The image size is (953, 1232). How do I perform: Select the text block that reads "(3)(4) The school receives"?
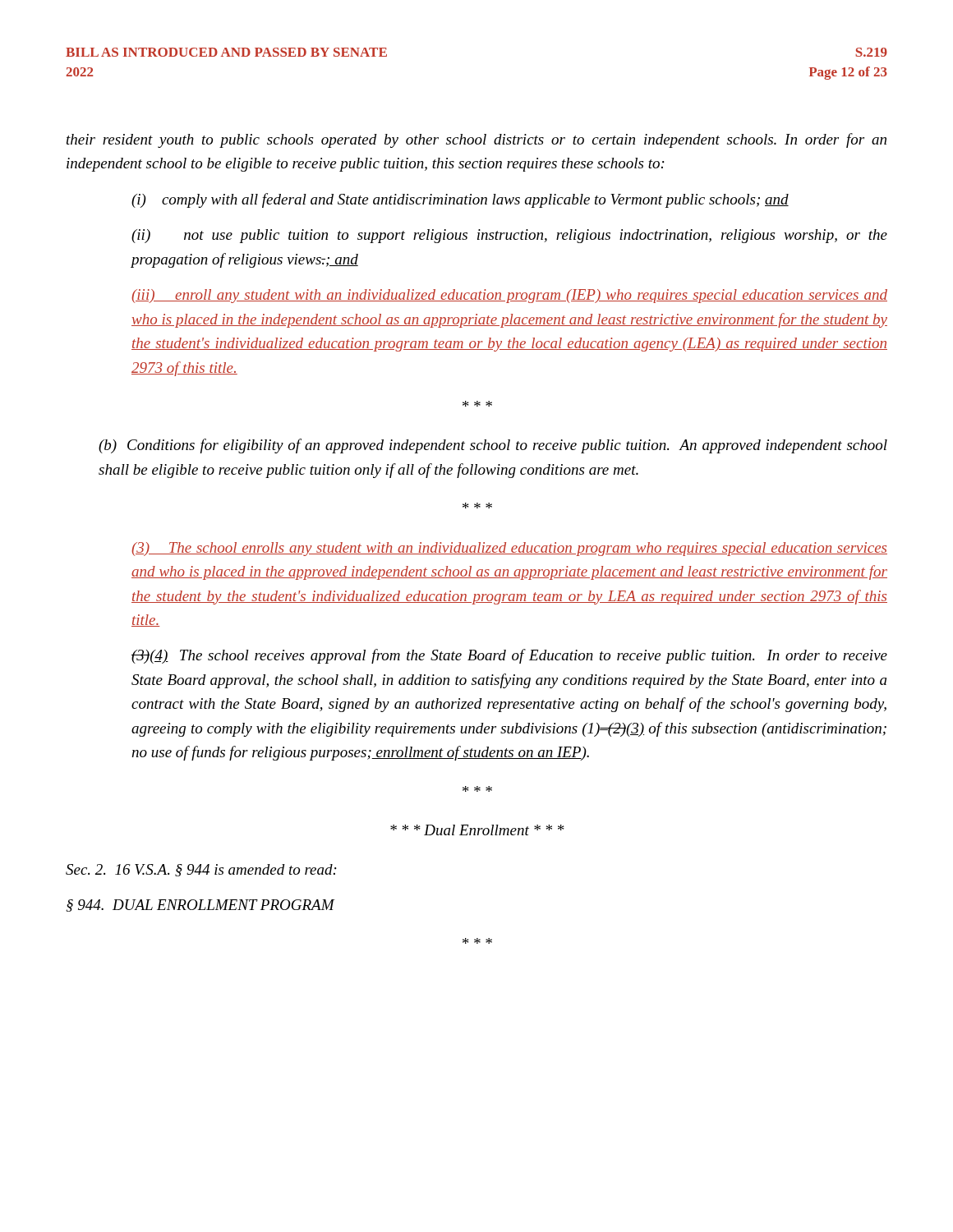509,704
